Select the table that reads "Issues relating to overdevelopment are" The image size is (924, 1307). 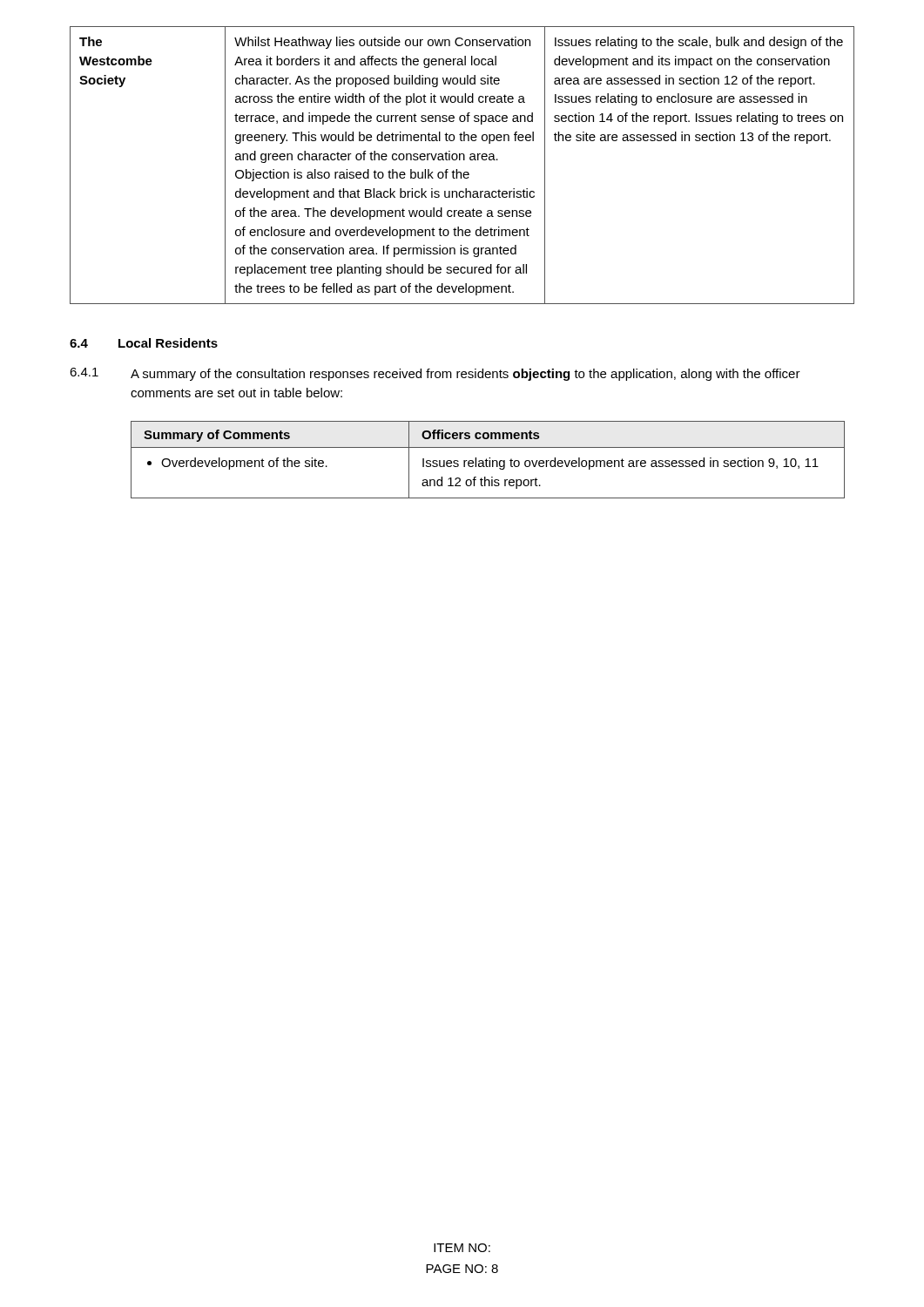click(492, 459)
